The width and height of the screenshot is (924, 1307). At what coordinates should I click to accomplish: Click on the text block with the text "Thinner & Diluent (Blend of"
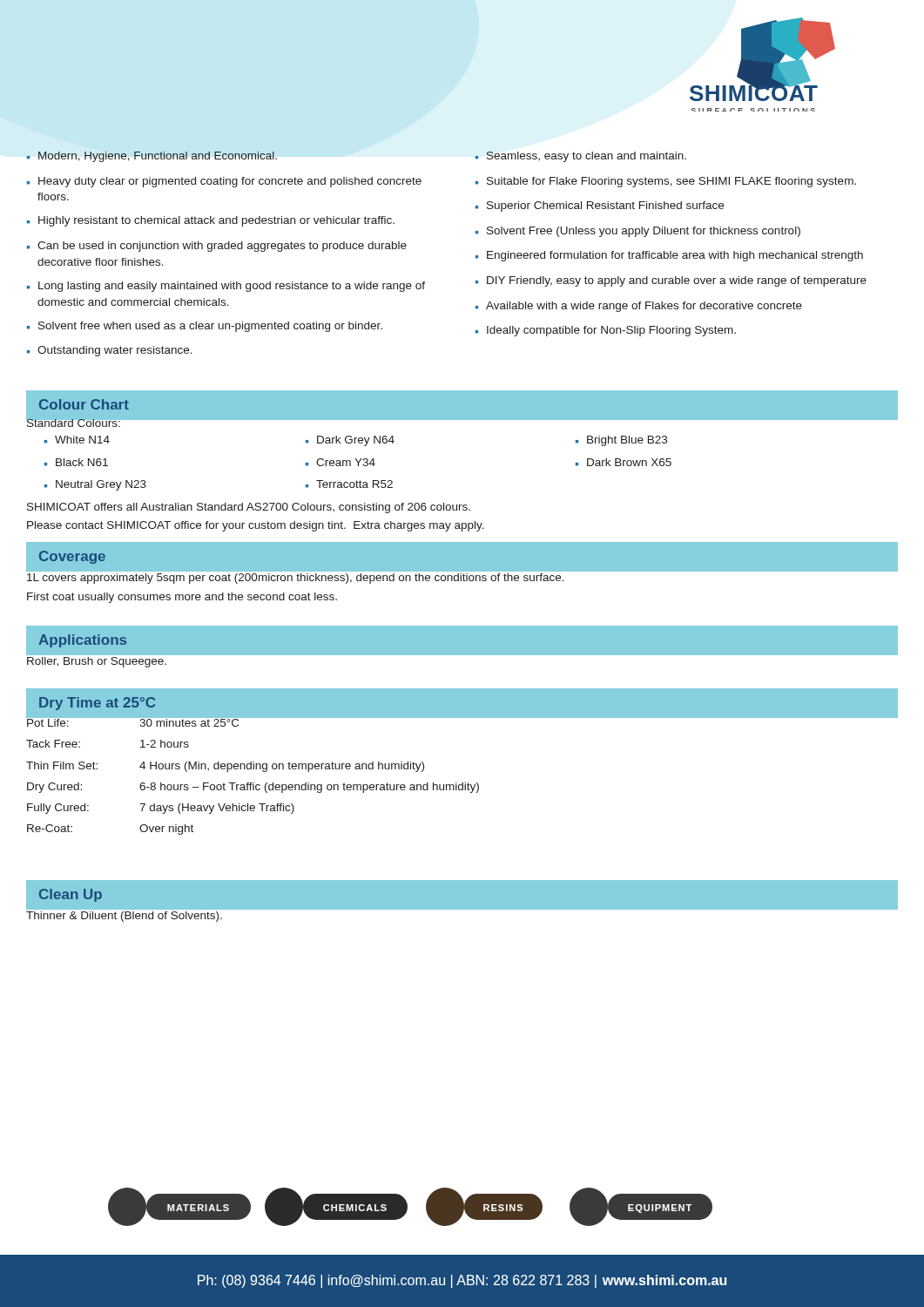[125, 915]
